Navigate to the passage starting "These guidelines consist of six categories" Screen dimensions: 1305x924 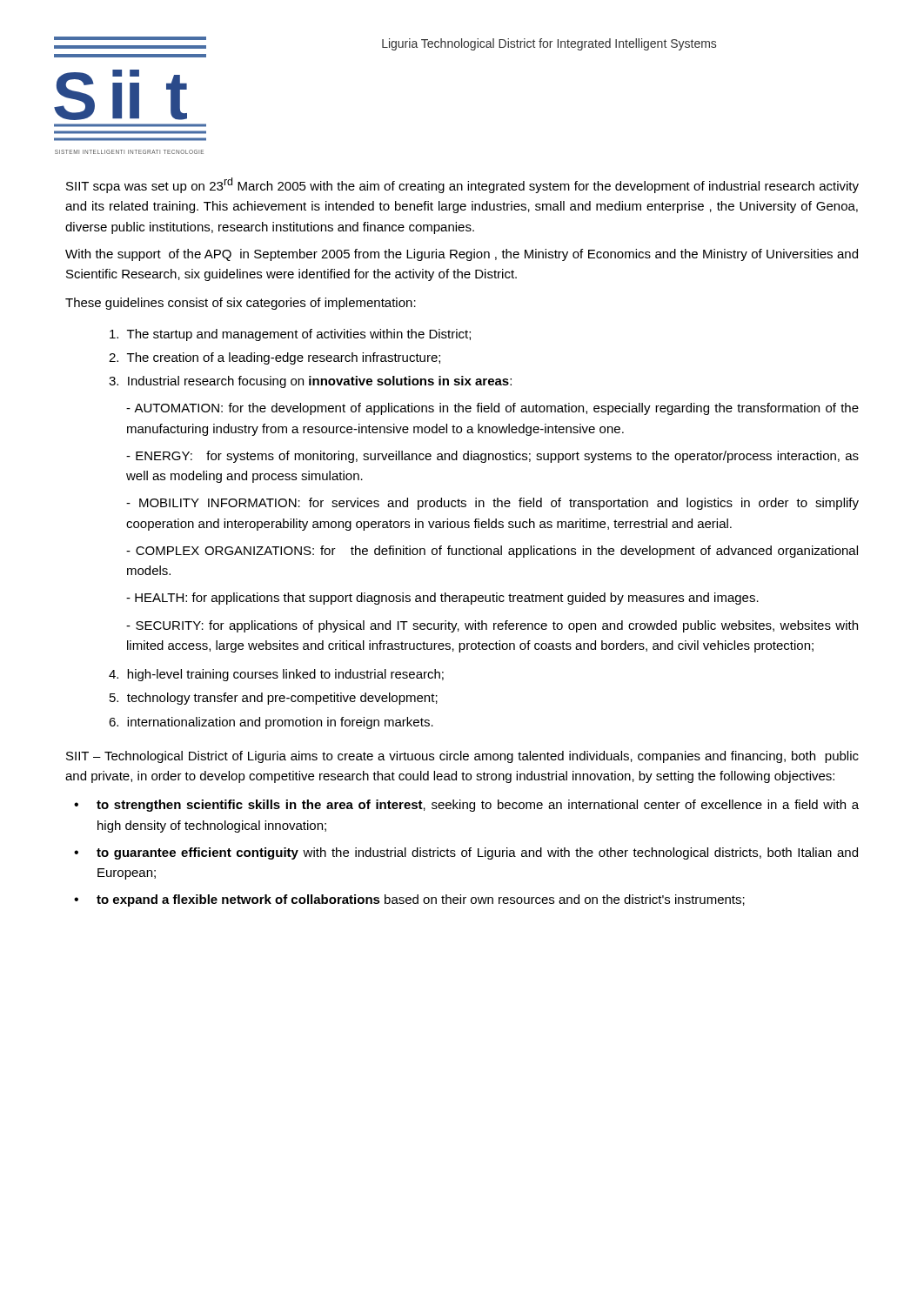pos(241,303)
